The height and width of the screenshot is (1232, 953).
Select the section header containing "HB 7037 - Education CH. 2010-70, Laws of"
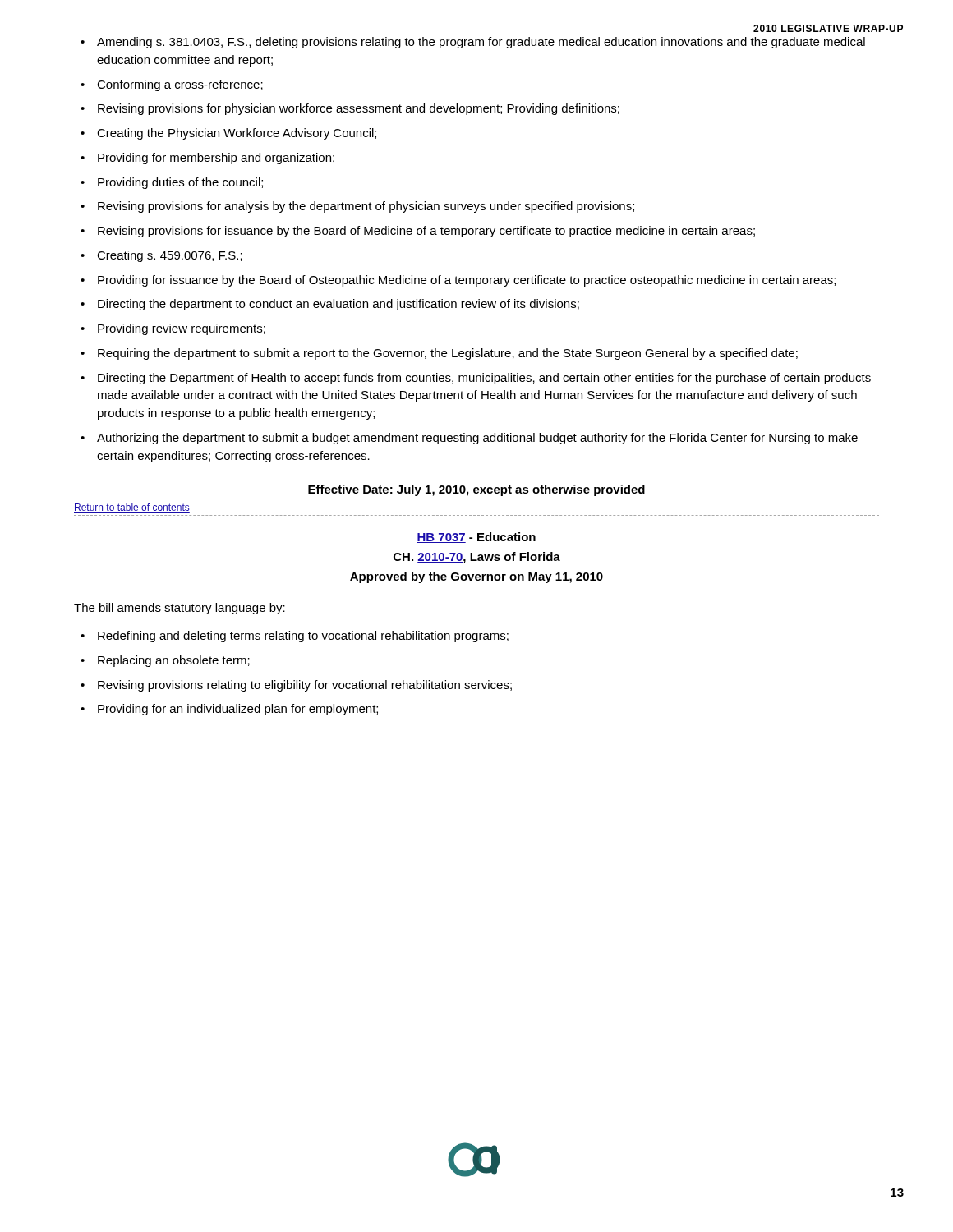476,557
